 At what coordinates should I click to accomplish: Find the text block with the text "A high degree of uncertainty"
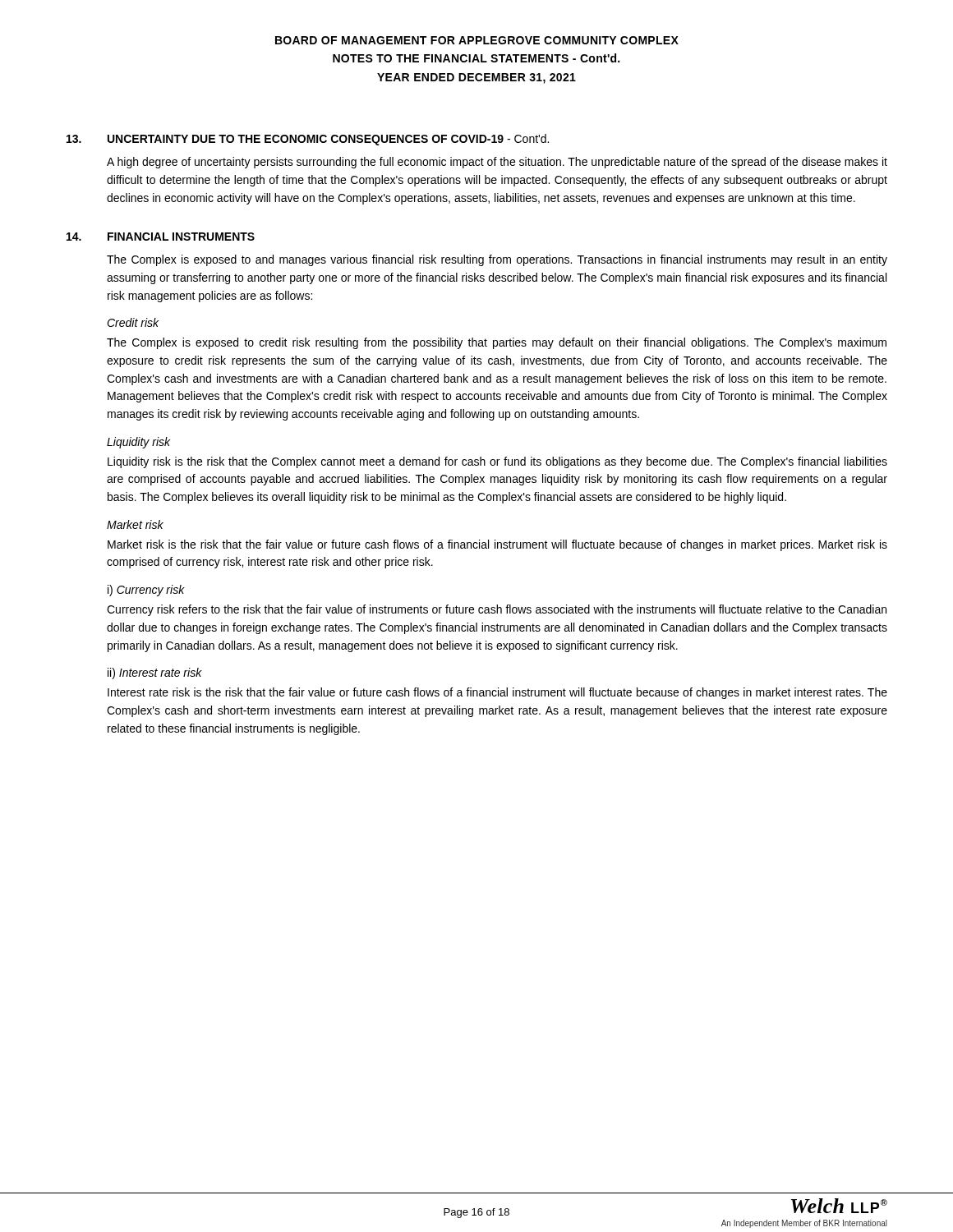click(497, 180)
